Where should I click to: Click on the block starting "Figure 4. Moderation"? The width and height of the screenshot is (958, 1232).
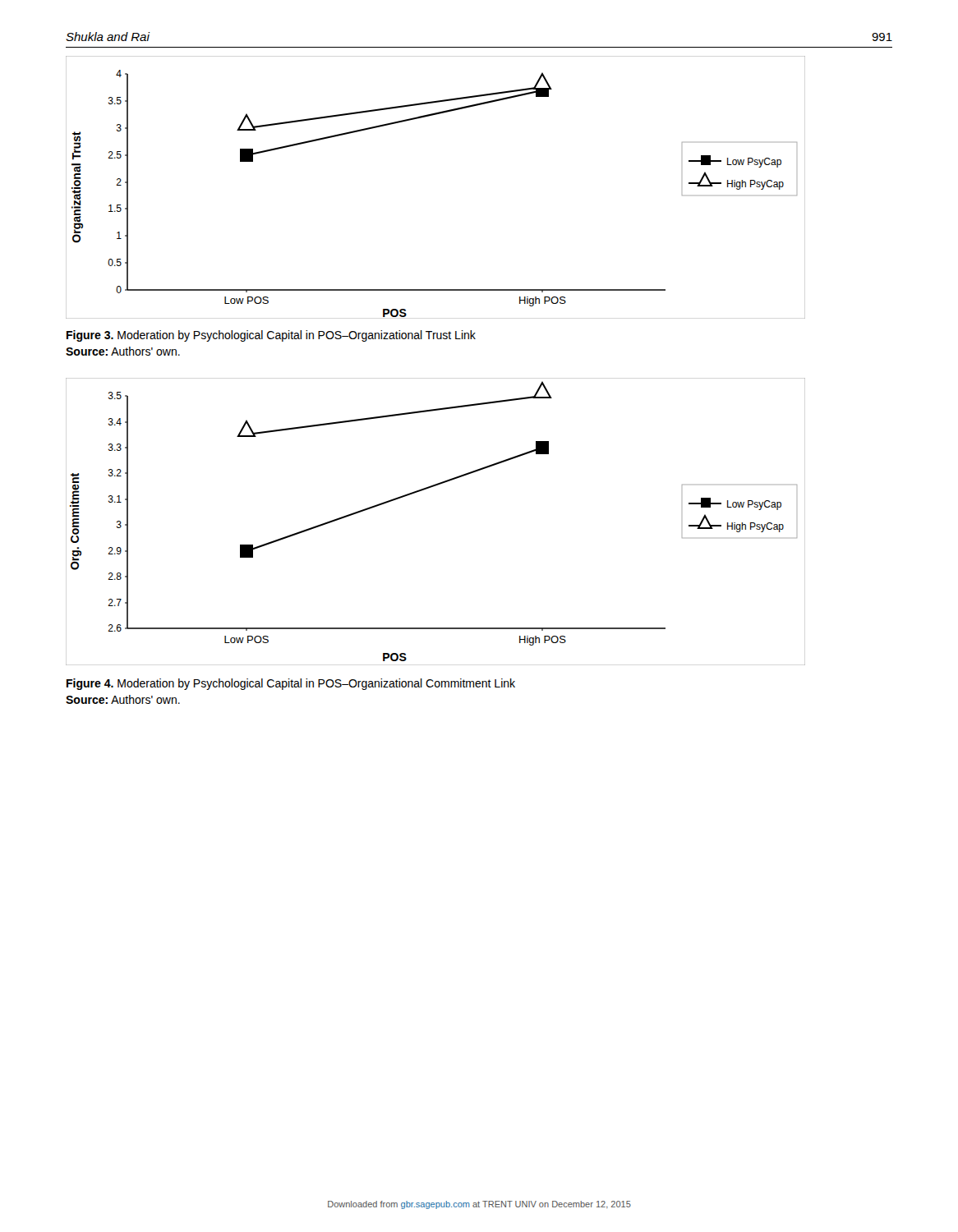pyautogui.click(x=290, y=683)
